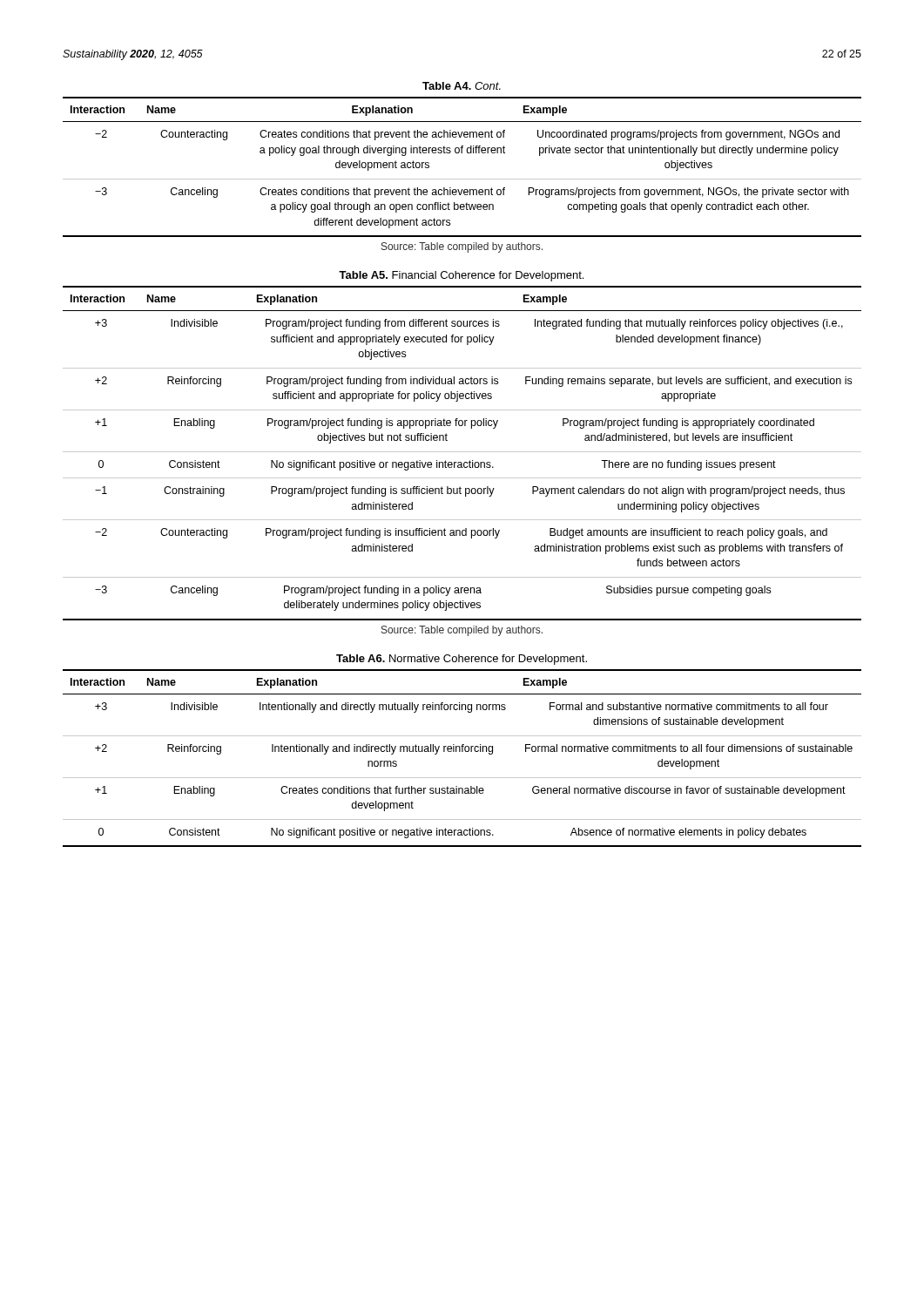Locate the table with the text "Programs/projects from government, NGOs, the"

pyautogui.click(x=462, y=167)
